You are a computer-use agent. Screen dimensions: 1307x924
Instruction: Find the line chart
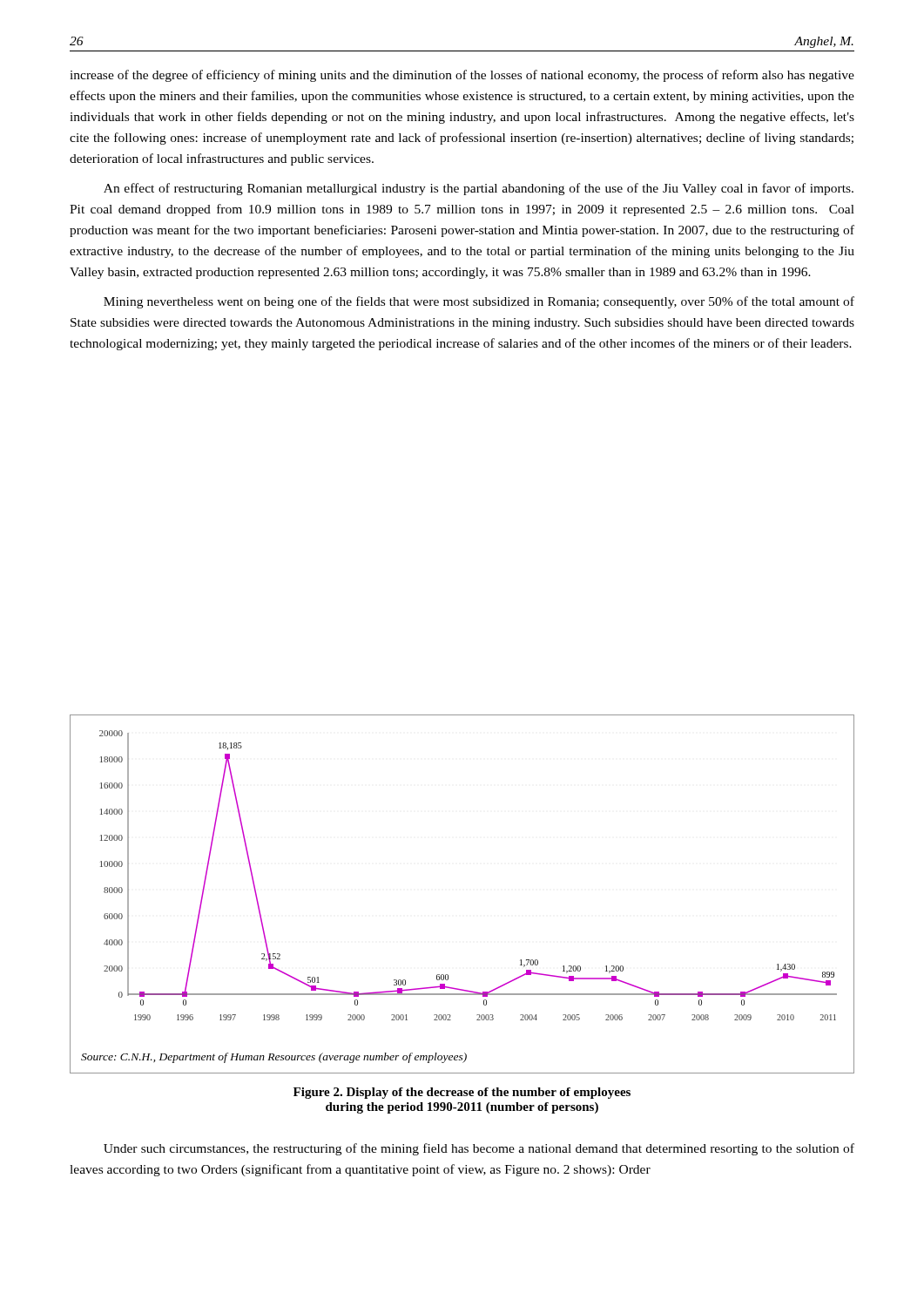462,894
